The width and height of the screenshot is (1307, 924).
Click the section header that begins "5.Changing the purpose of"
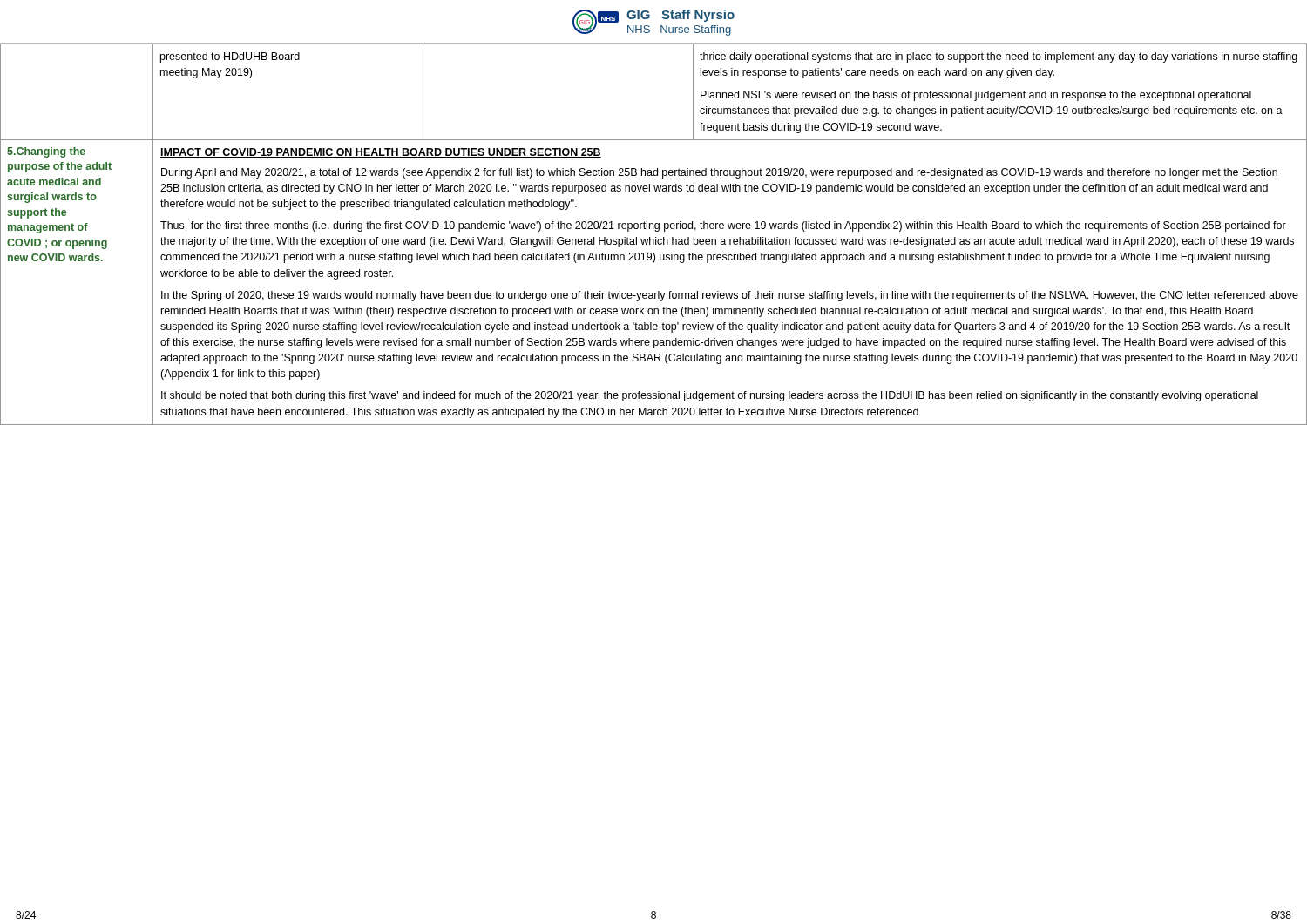pos(59,205)
